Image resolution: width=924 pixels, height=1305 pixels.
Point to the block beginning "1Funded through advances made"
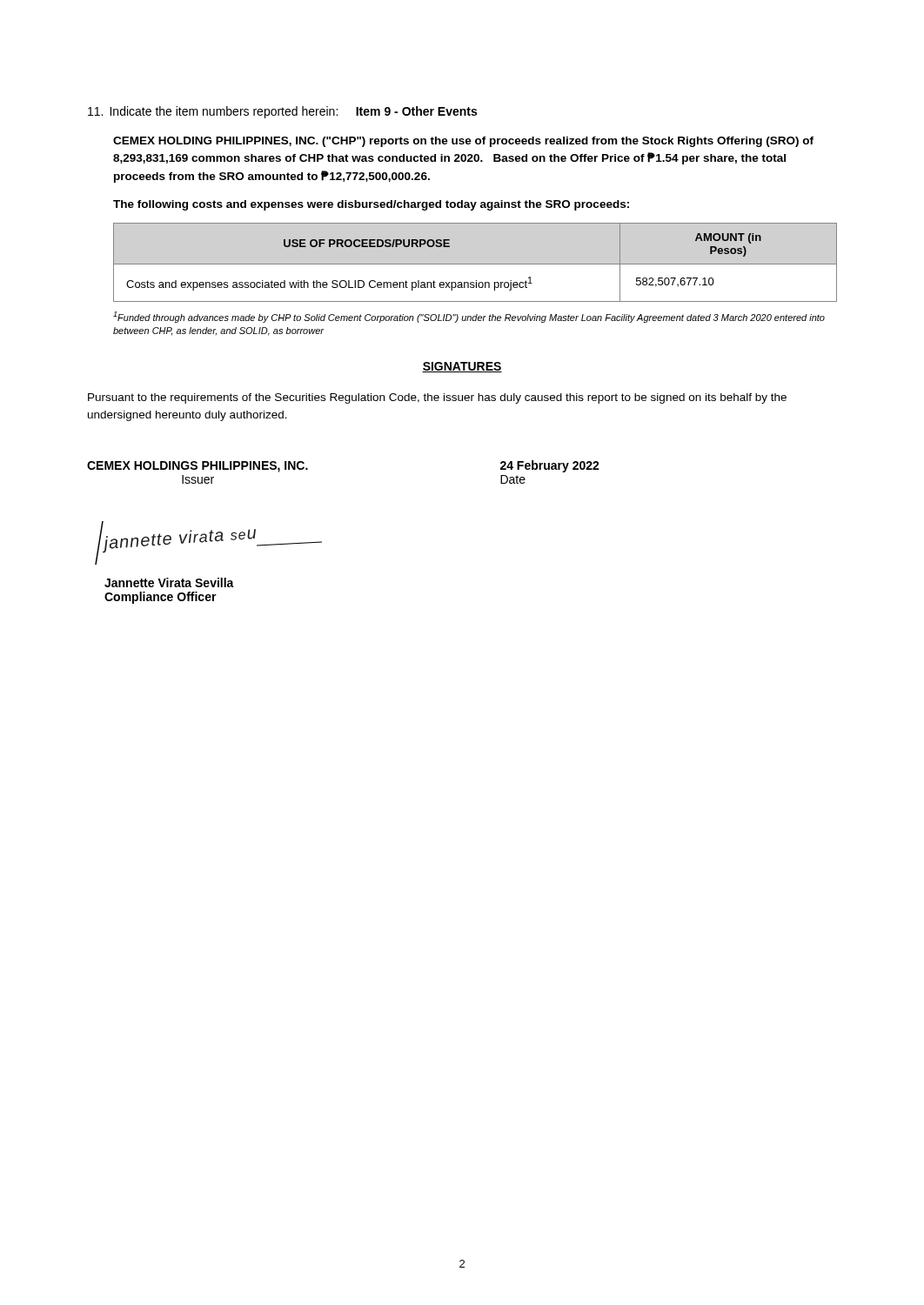[469, 323]
